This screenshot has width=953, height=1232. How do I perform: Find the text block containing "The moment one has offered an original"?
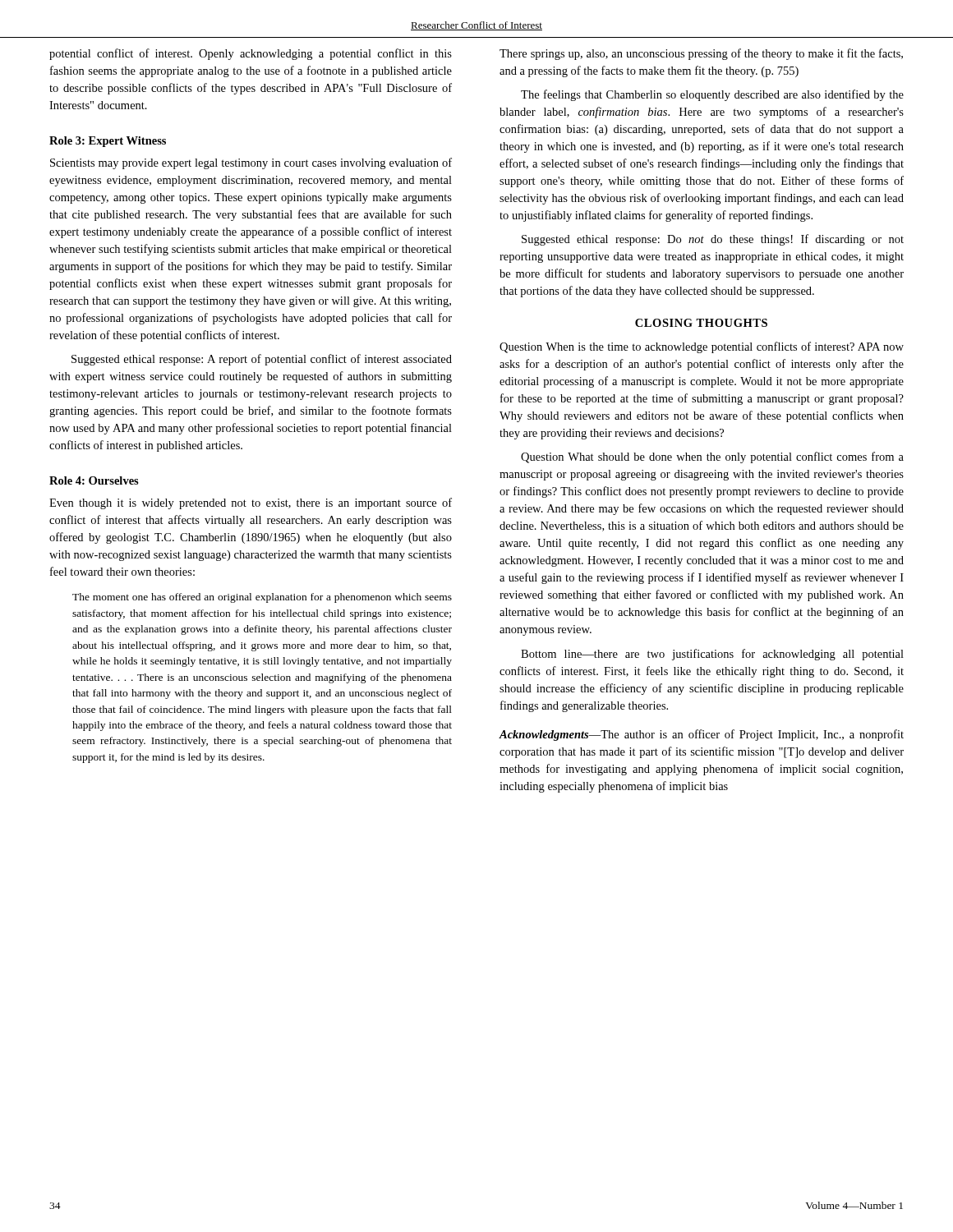pos(262,677)
